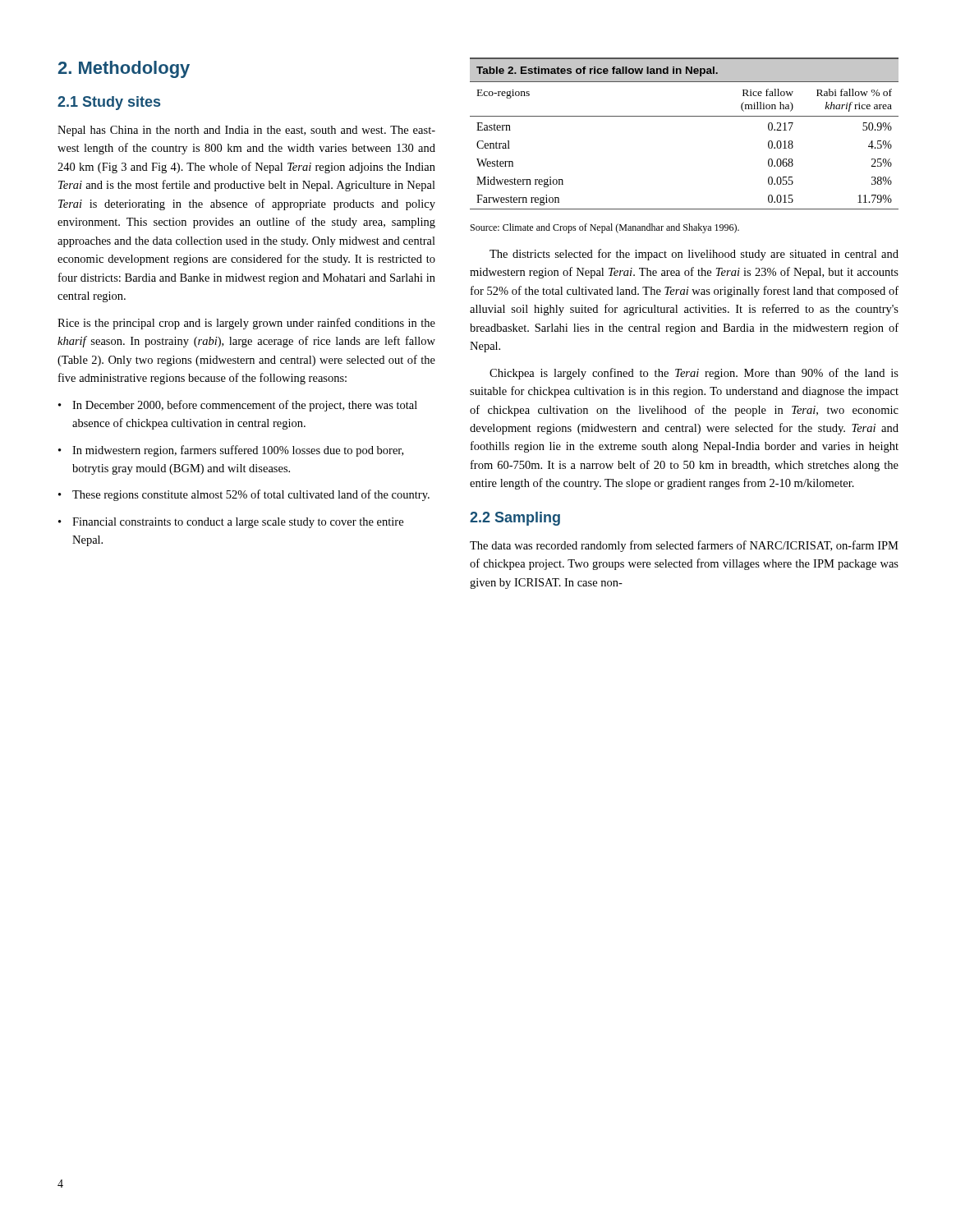Click on the text starting "Nepal has China in"
Image resolution: width=956 pixels, height=1232 pixels.
tap(246, 213)
